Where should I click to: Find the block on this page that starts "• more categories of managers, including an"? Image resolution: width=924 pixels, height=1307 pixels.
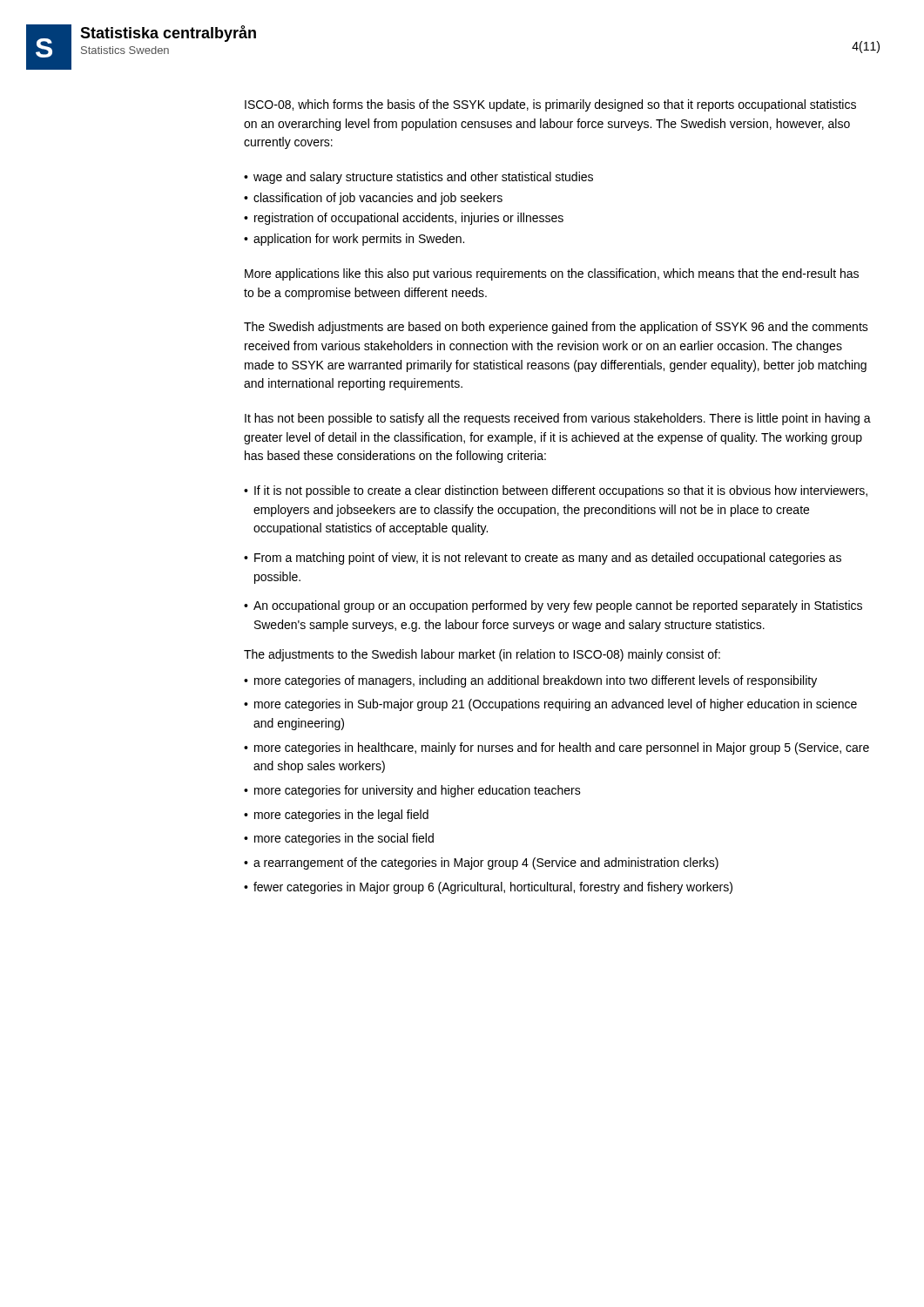(x=530, y=681)
